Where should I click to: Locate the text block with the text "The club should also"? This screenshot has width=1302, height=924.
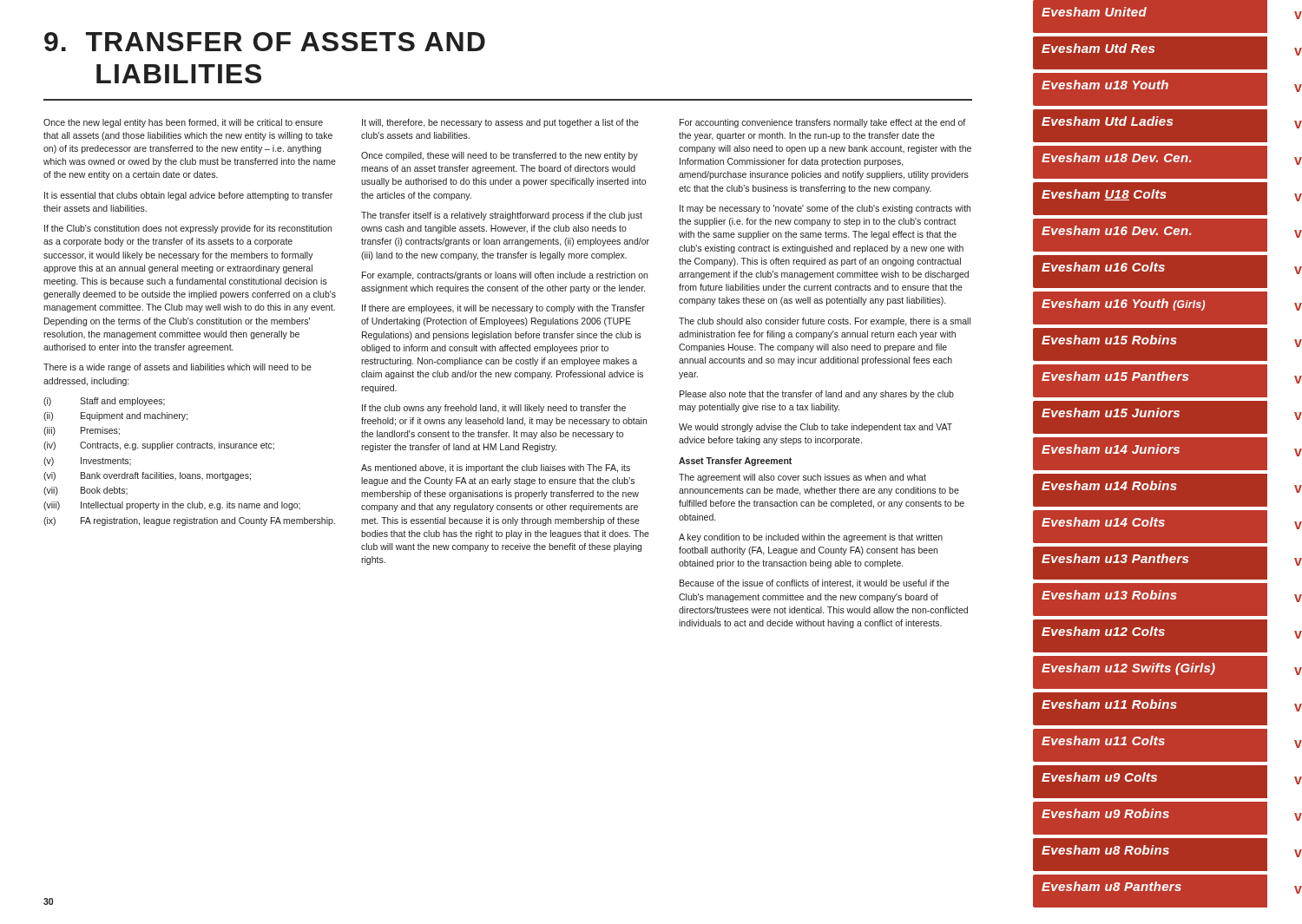[825, 348]
